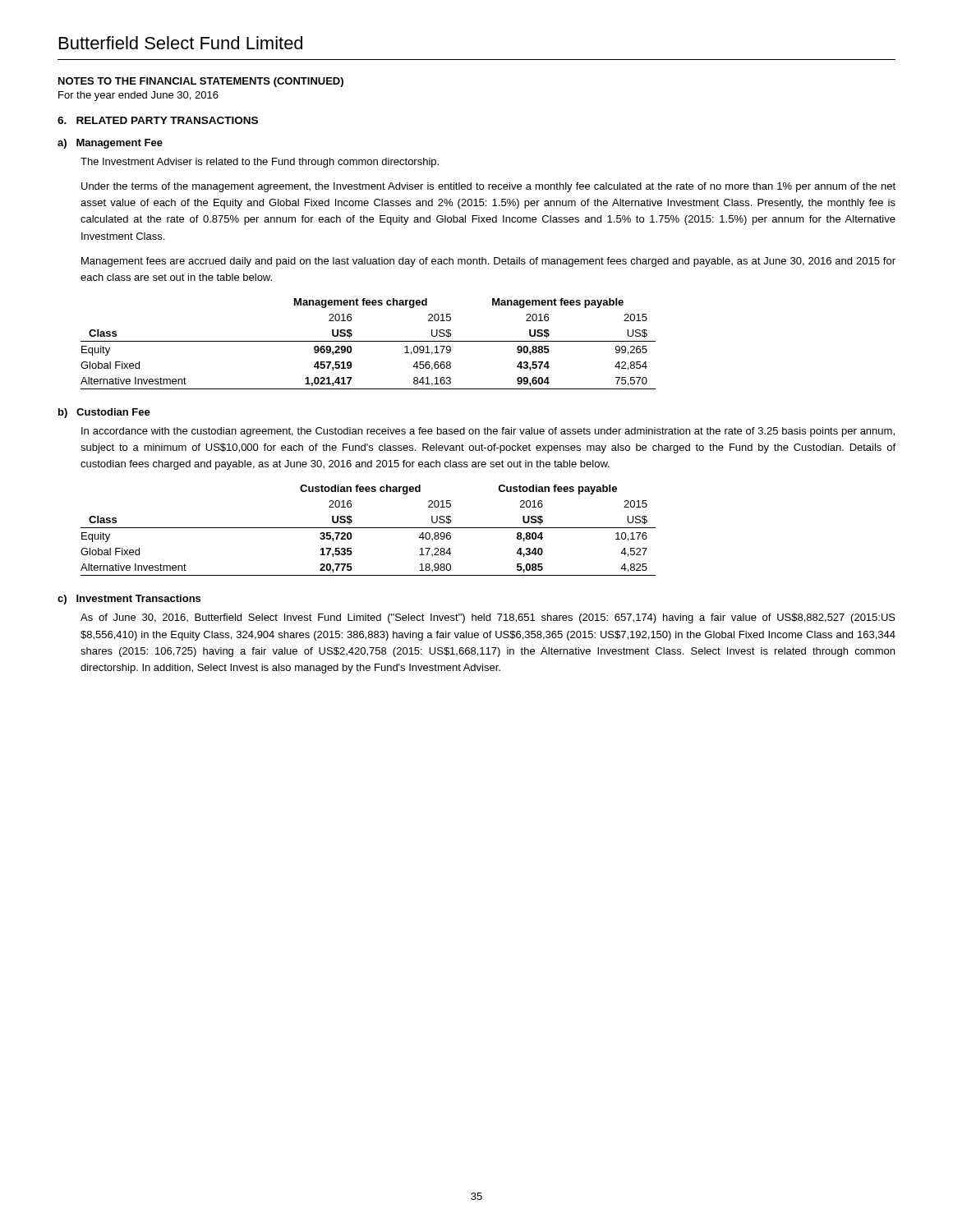Image resolution: width=953 pixels, height=1232 pixels.
Task: Point to the element starting "6. RELATED PARTY TRANSACTIONS"
Action: pos(158,120)
